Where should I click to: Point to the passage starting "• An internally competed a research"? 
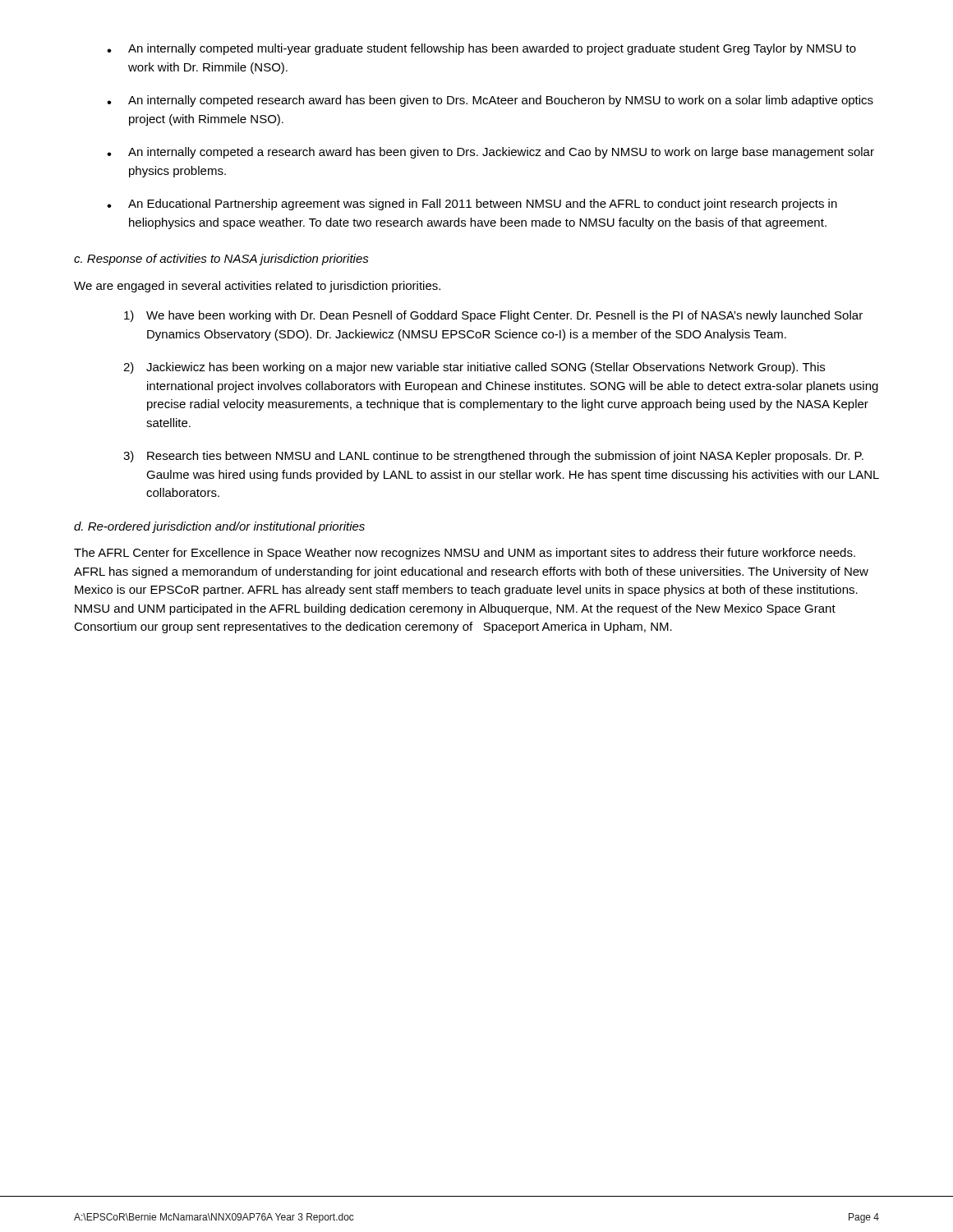coord(493,161)
